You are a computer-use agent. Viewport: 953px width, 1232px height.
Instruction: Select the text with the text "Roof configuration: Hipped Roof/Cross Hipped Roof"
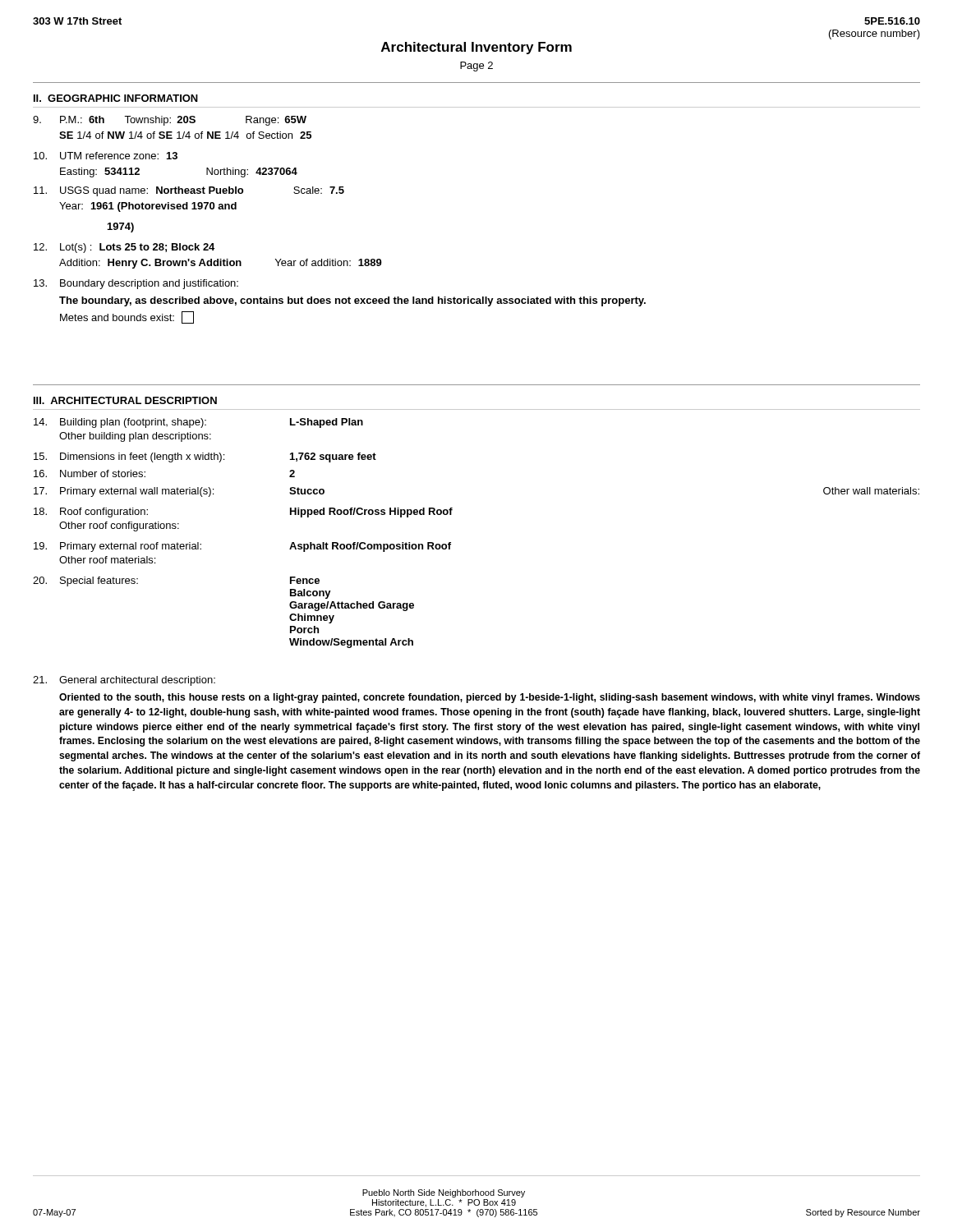104,512
